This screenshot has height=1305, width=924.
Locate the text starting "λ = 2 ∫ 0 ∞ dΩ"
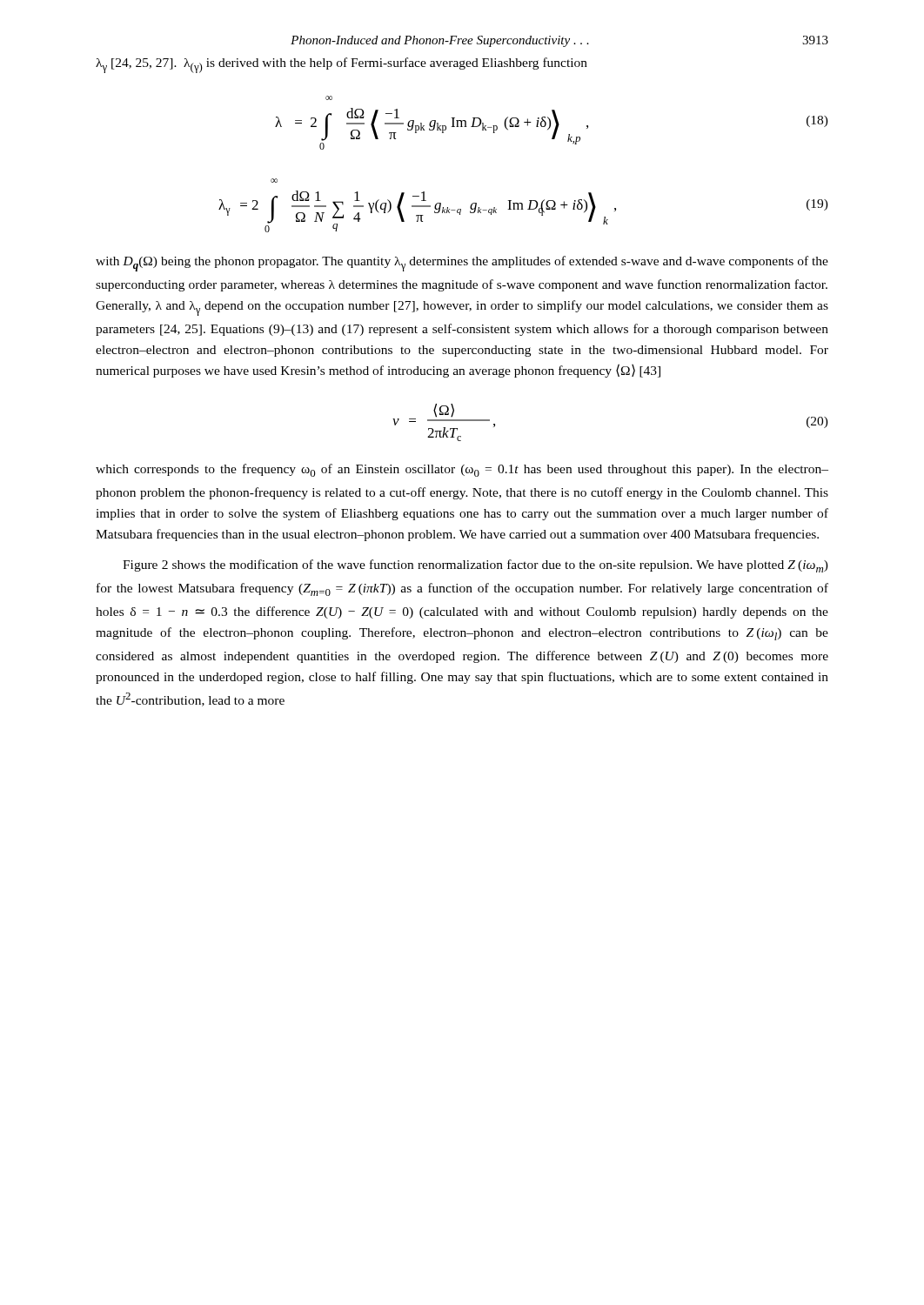(x=462, y=120)
